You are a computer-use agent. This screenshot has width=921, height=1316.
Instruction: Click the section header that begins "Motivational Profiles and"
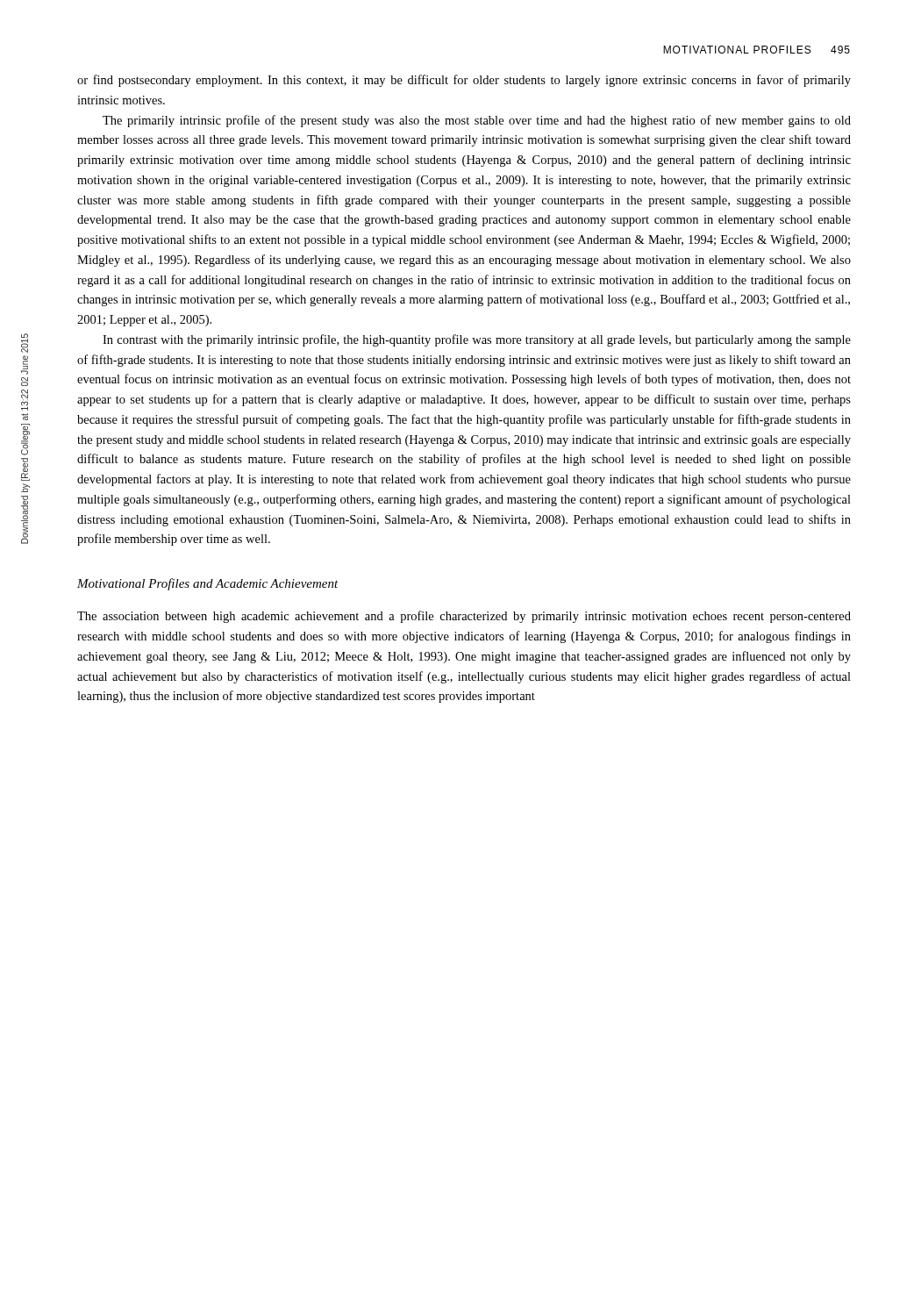point(208,583)
